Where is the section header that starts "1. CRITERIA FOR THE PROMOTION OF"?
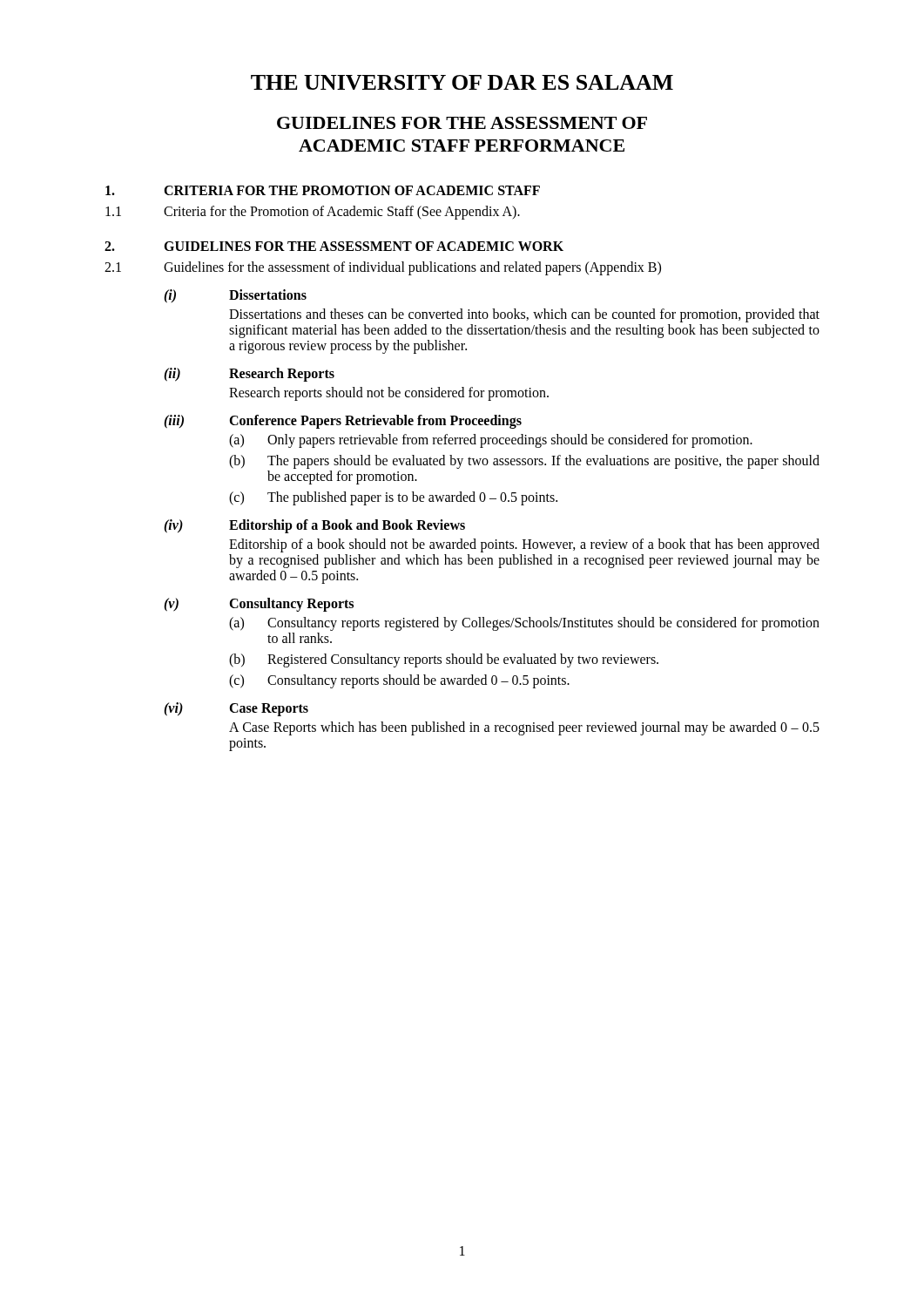The height and width of the screenshot is (1307, 924). click(322, 191)
